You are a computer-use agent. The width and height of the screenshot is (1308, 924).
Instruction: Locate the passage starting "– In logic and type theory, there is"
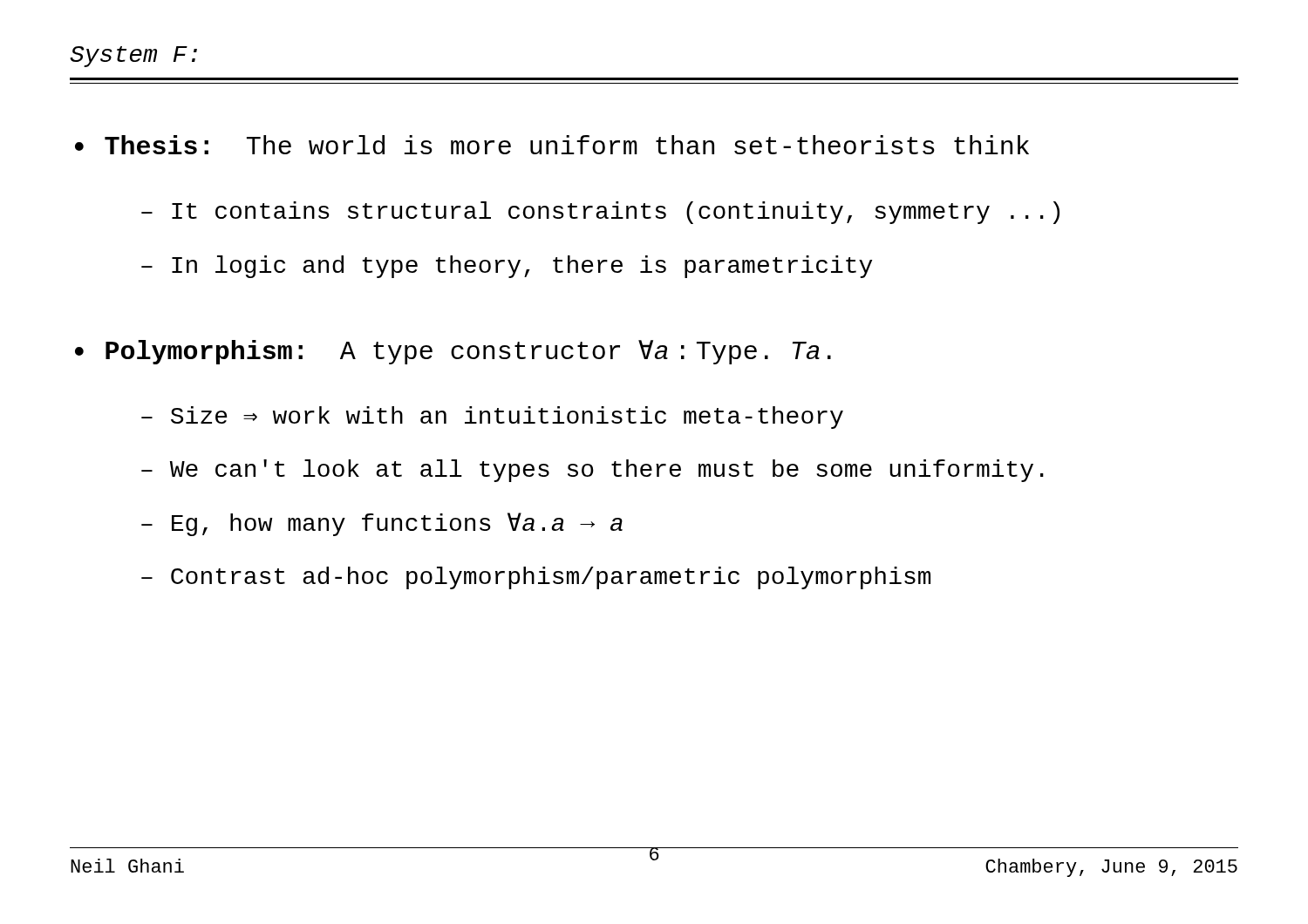click(x=506, y=266)
